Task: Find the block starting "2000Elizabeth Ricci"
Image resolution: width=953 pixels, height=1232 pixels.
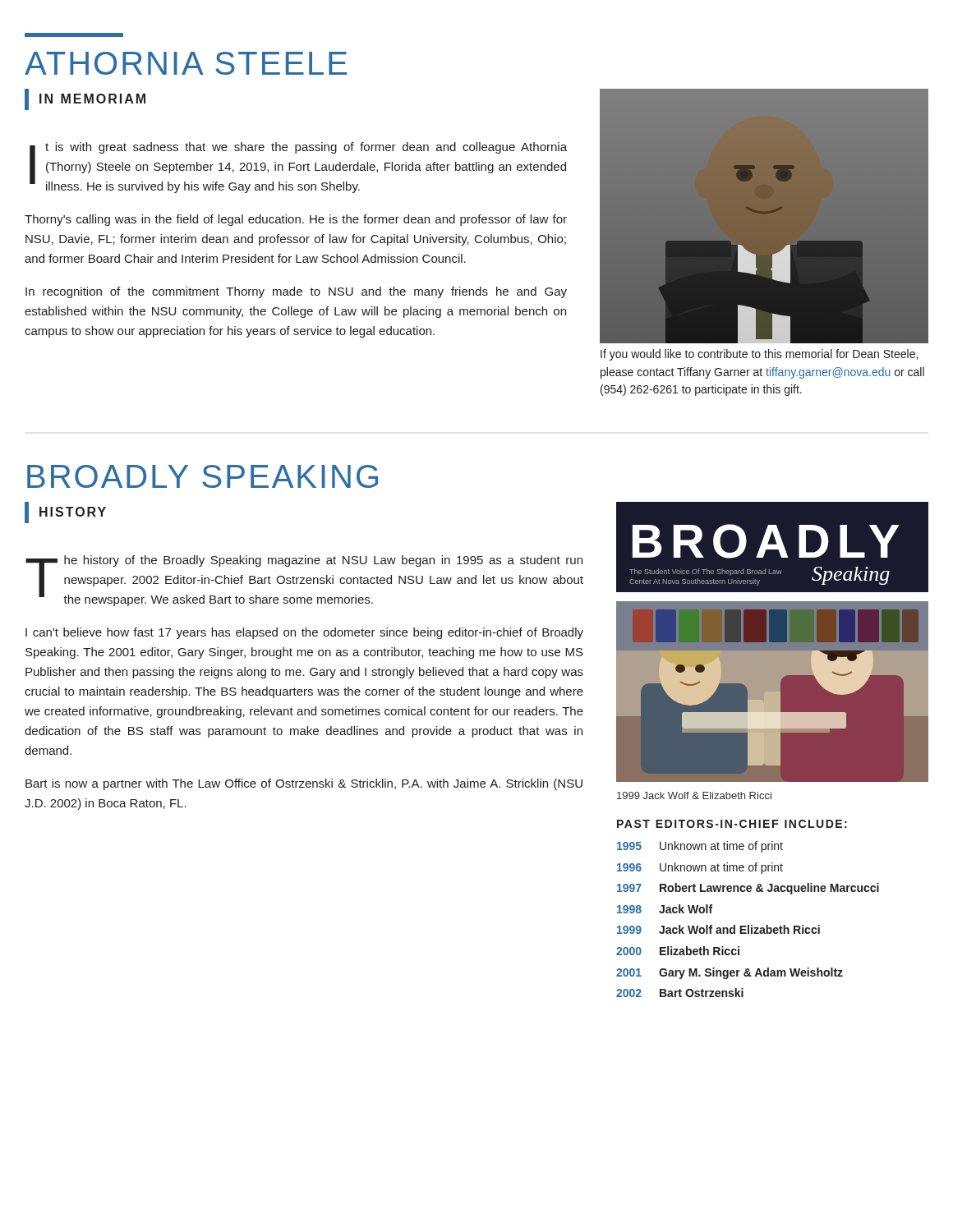Action: point(678,952)
